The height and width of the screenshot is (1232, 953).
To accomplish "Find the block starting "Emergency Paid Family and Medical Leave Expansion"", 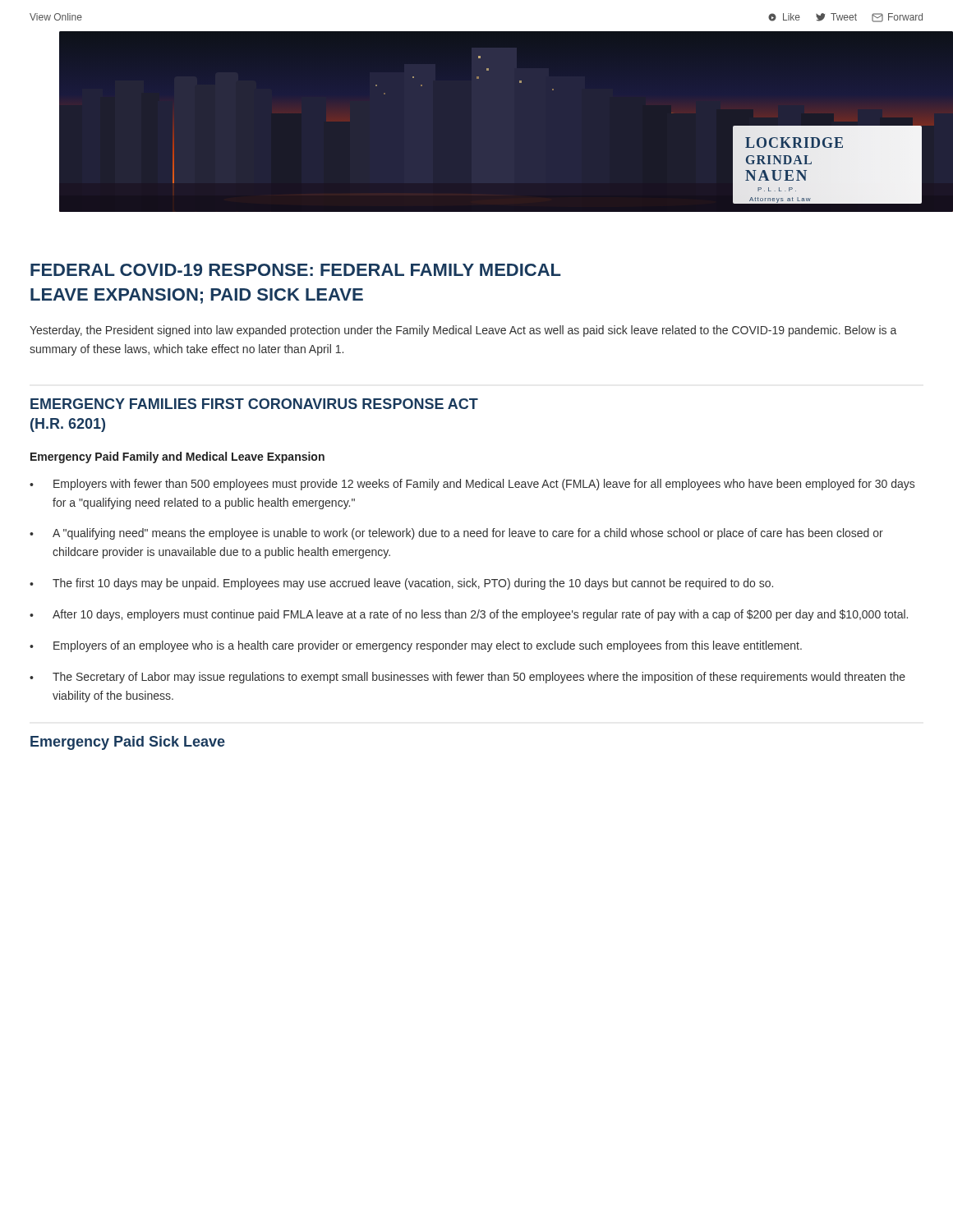I will click(x=177, y=457).
